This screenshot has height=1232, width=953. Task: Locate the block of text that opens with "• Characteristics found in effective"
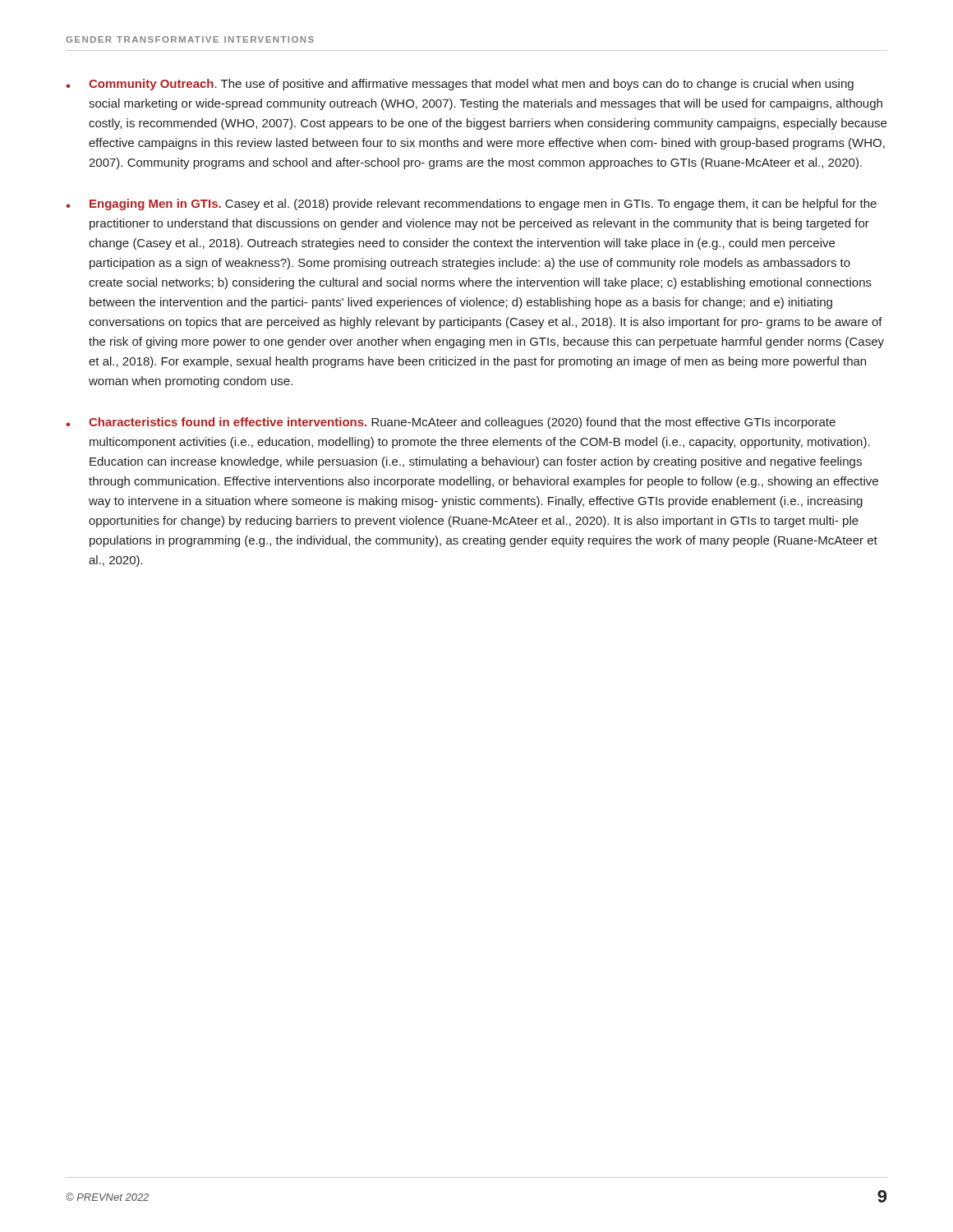pyautogui.click(x=476, y=491)
